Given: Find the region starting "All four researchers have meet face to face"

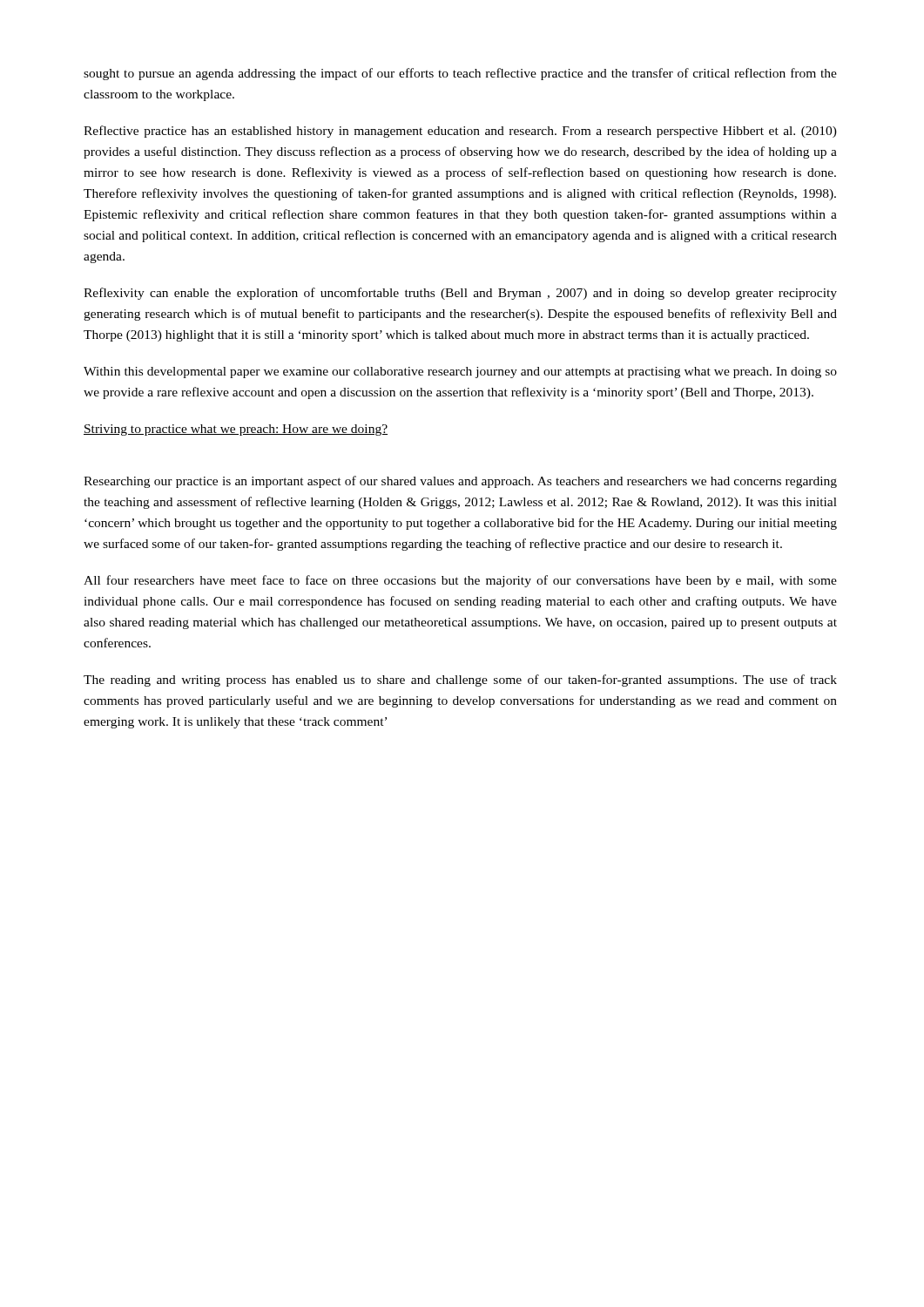Looking at the screenshot, I should pos(460,612).
